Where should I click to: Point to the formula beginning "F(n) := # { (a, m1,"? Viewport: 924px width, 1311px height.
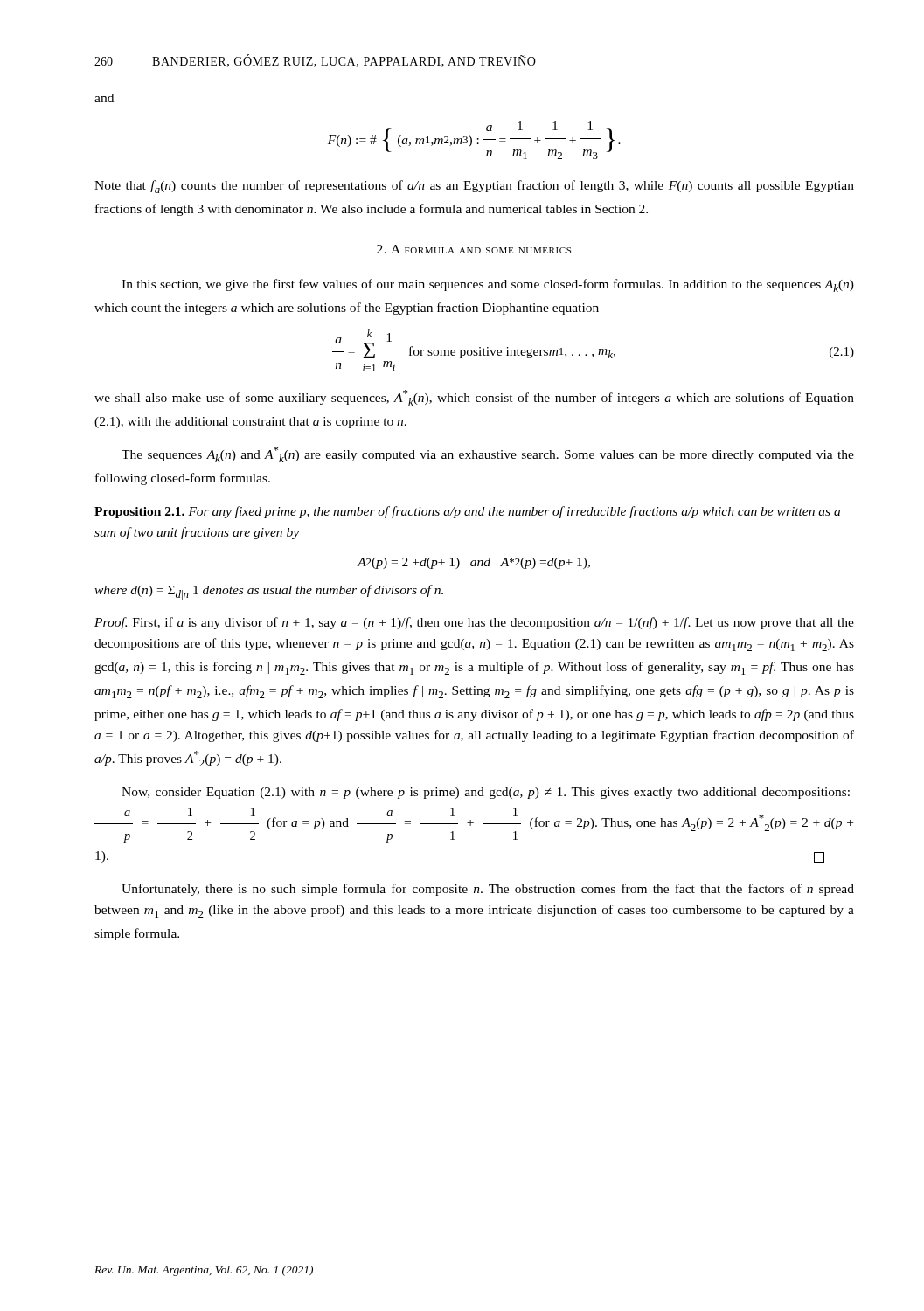pyautogui.click(x=474, y=140)
